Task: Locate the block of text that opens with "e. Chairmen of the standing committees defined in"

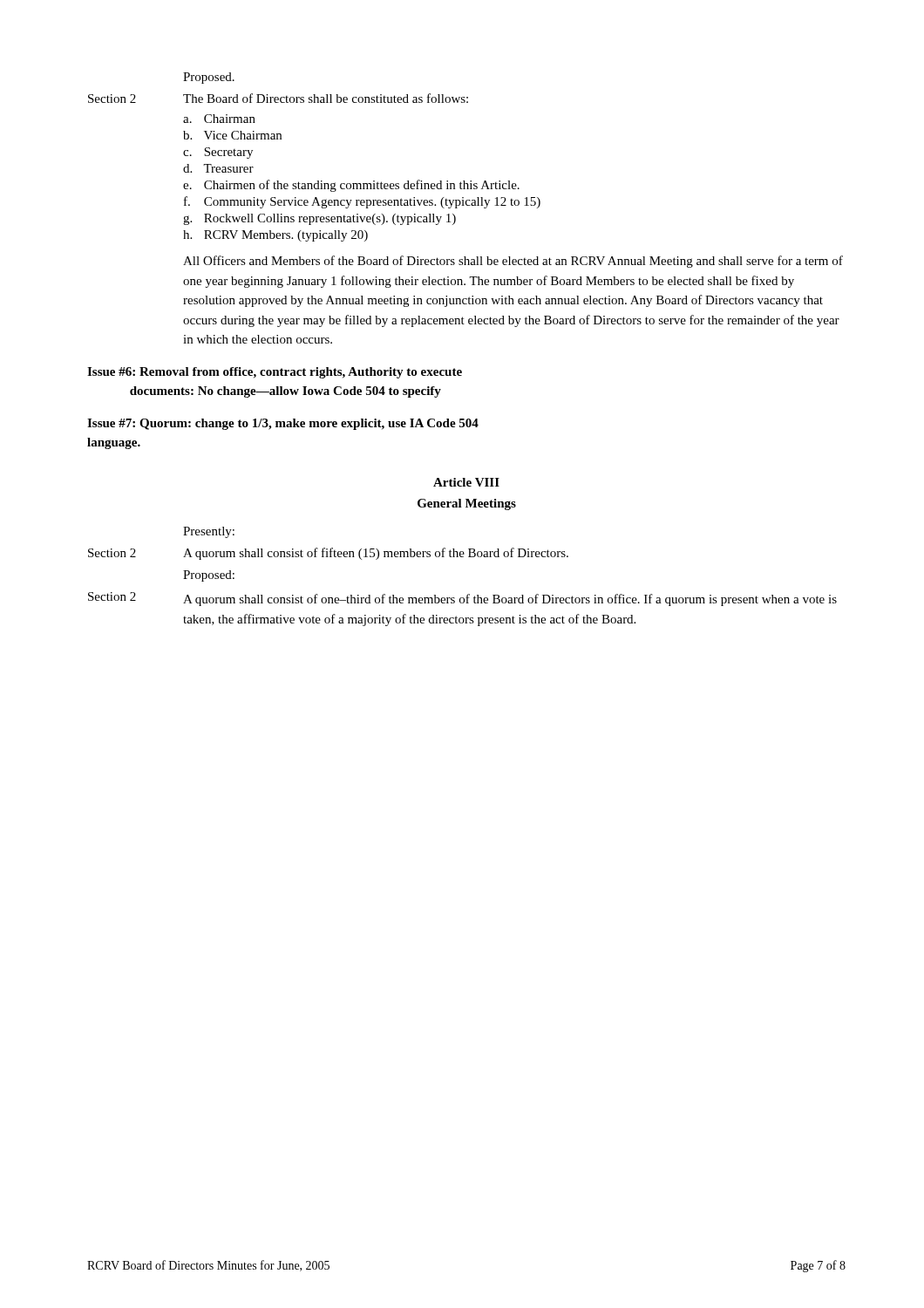Action: [352, 185]
